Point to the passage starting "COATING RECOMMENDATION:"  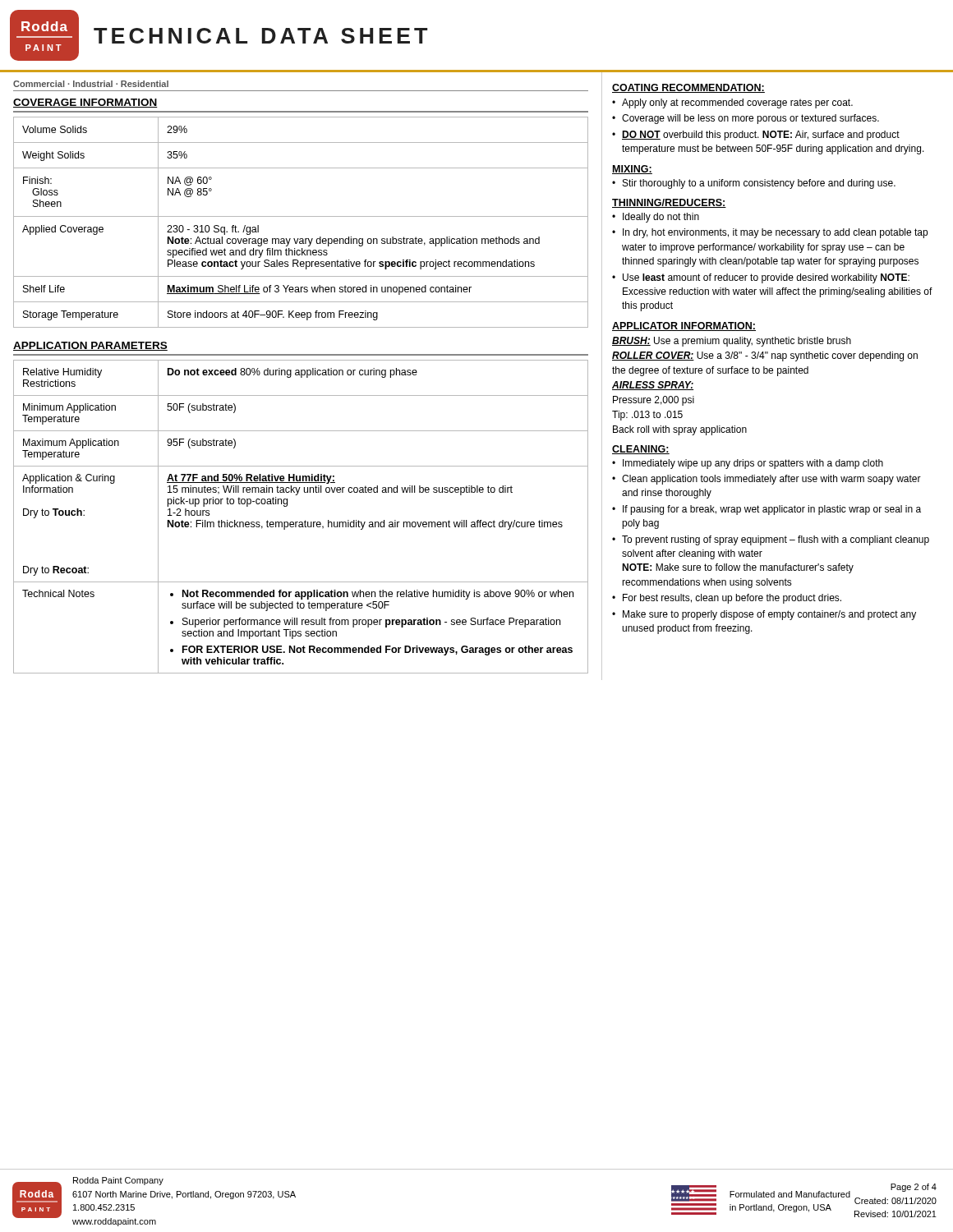tap(688, 88)
